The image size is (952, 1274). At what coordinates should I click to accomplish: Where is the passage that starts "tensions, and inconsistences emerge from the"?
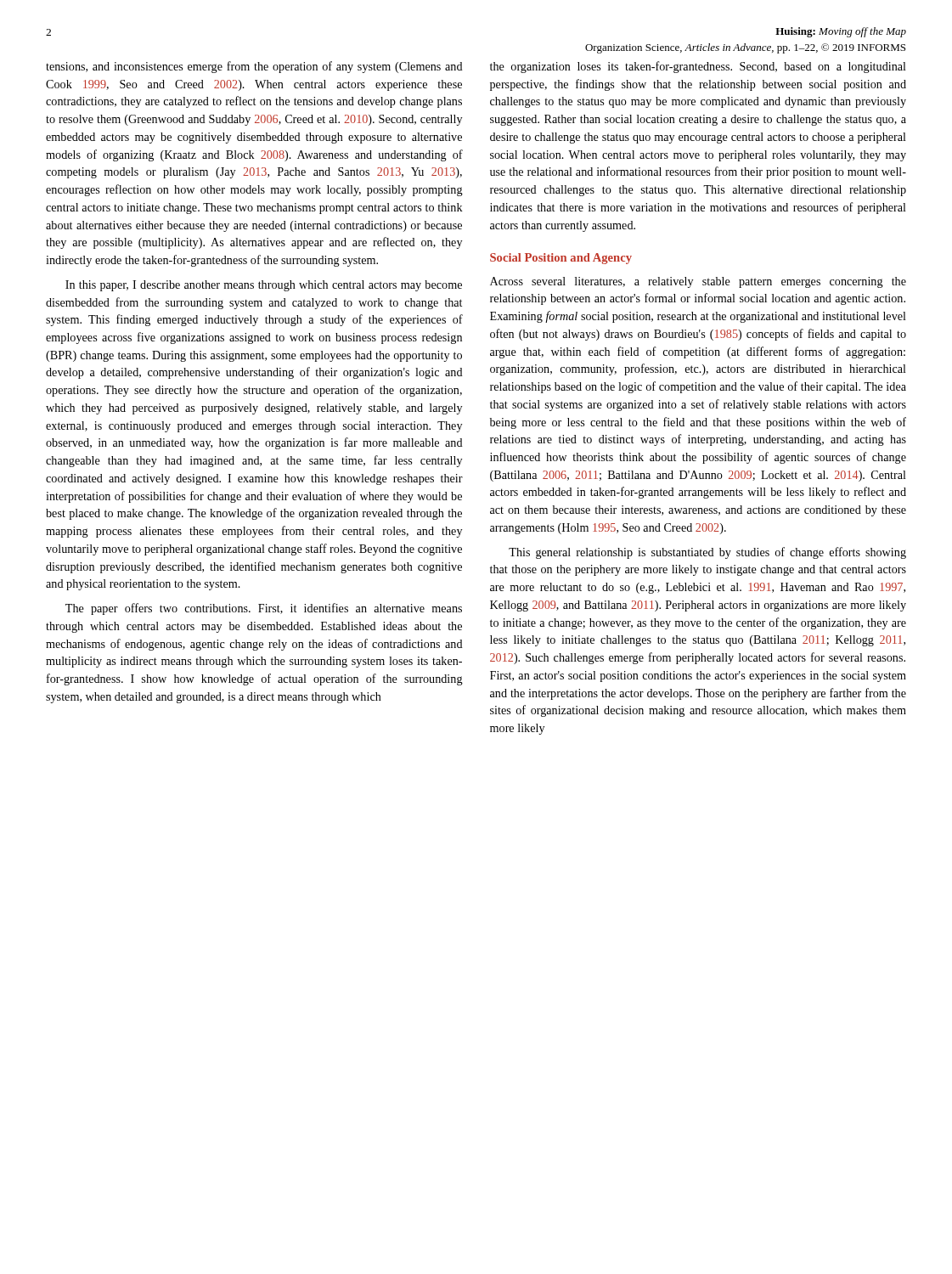tap(254, 163)
